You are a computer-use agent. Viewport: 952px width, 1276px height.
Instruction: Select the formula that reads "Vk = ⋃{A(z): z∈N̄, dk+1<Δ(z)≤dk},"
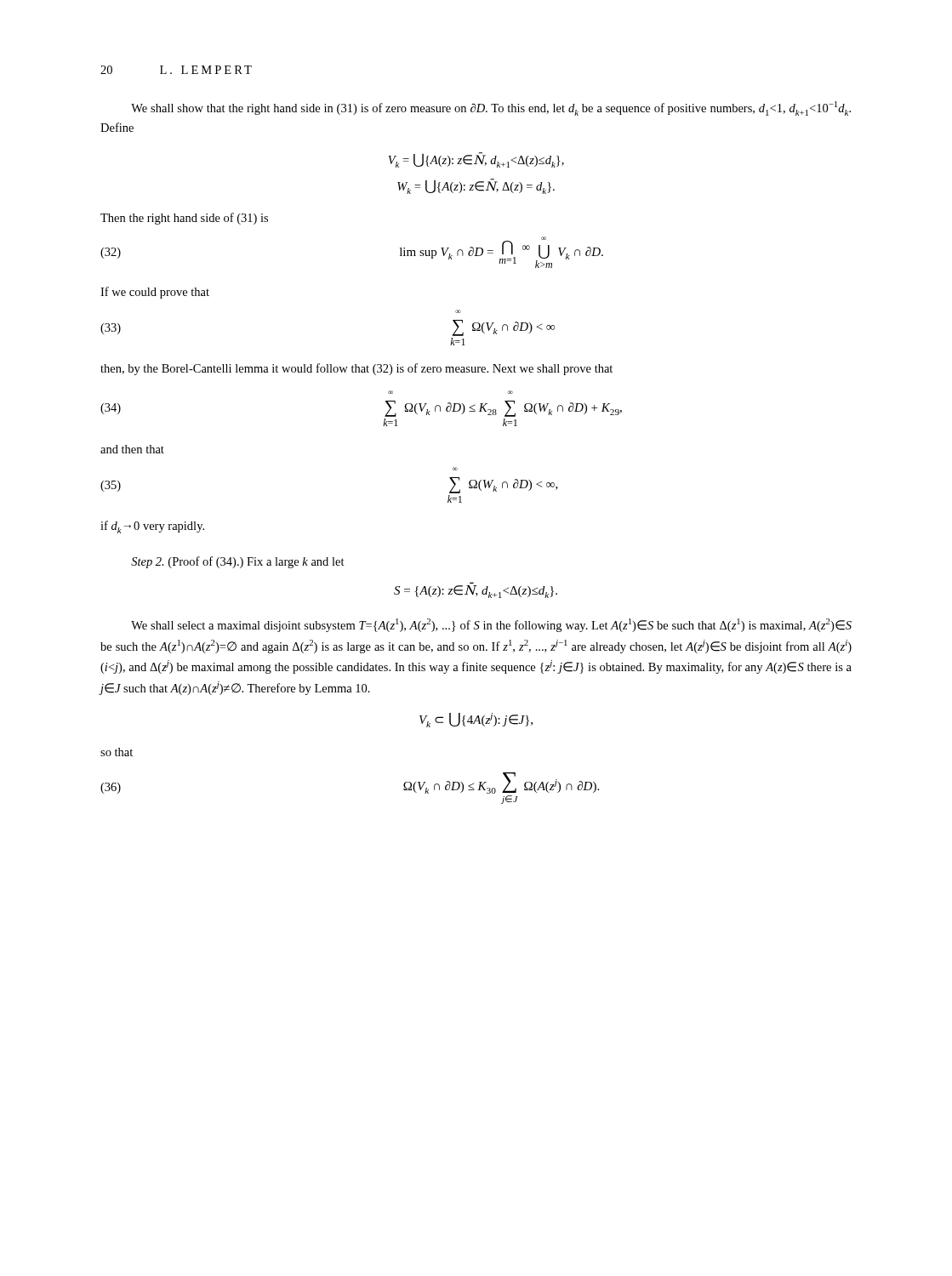coord(476,172)
